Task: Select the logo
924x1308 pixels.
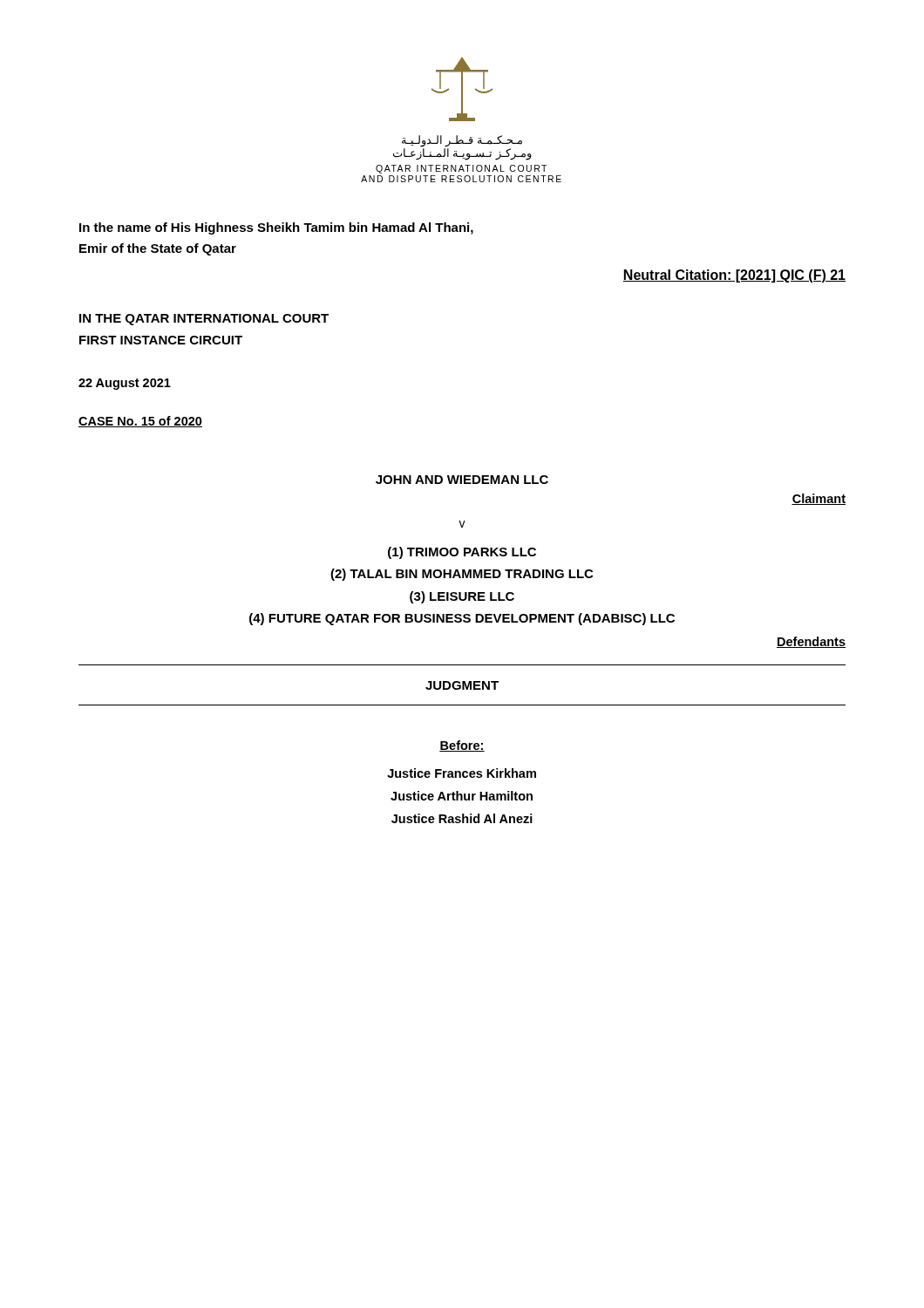Action: tap(462, 118)
